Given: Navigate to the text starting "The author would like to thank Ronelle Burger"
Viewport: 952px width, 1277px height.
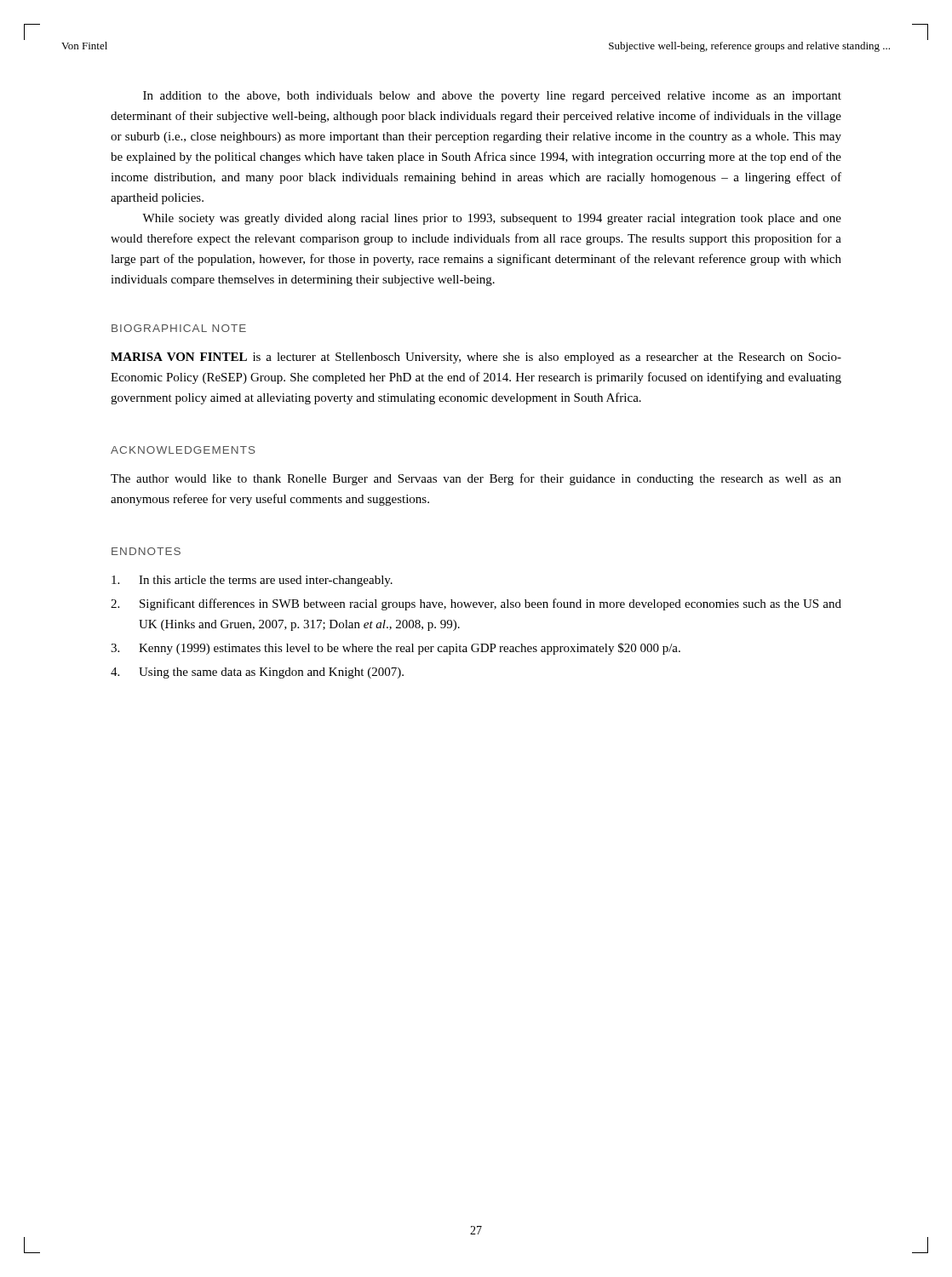Looking at the screenshot, I should 476,489.
